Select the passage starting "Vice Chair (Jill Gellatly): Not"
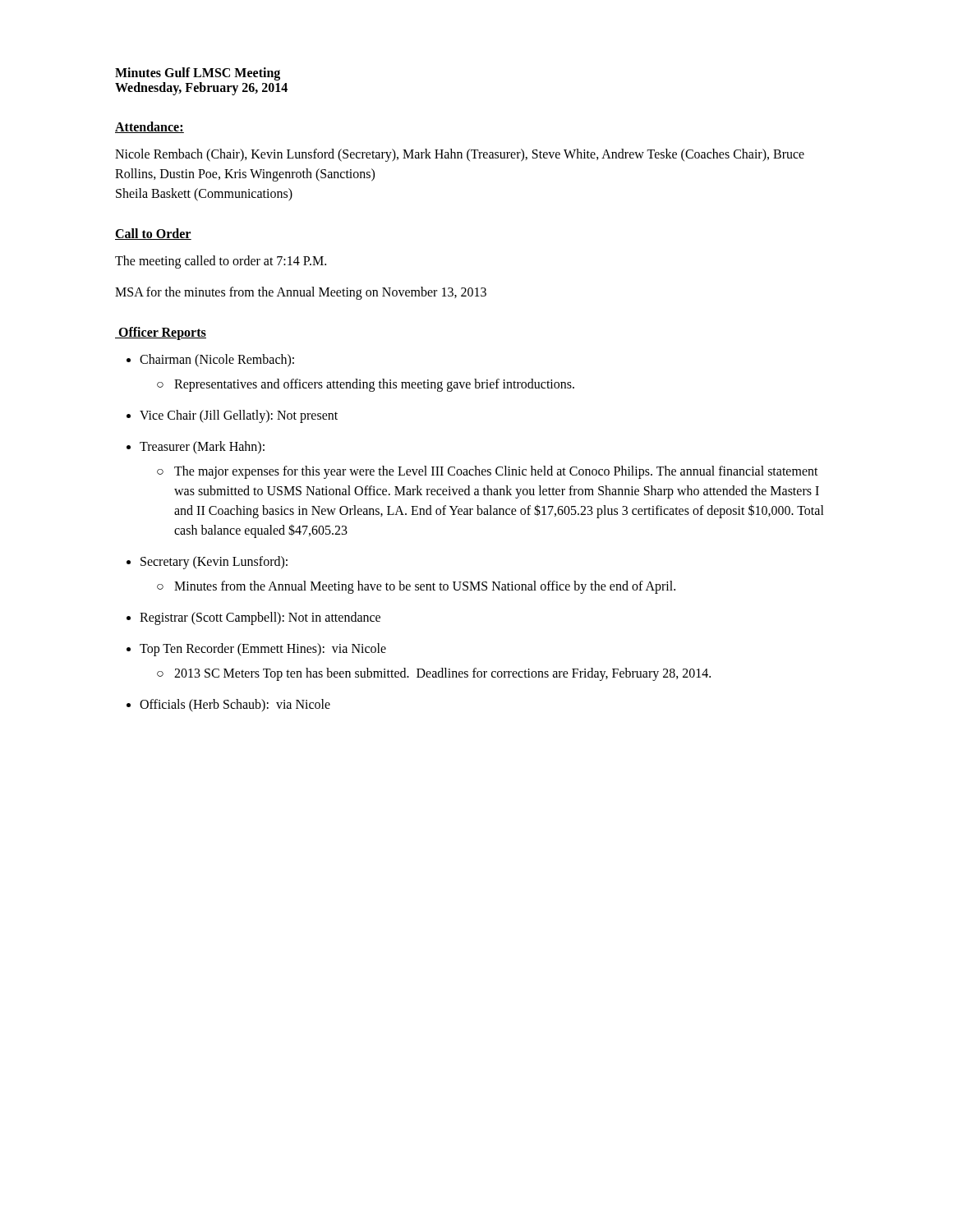 click(x=239, y=415)
